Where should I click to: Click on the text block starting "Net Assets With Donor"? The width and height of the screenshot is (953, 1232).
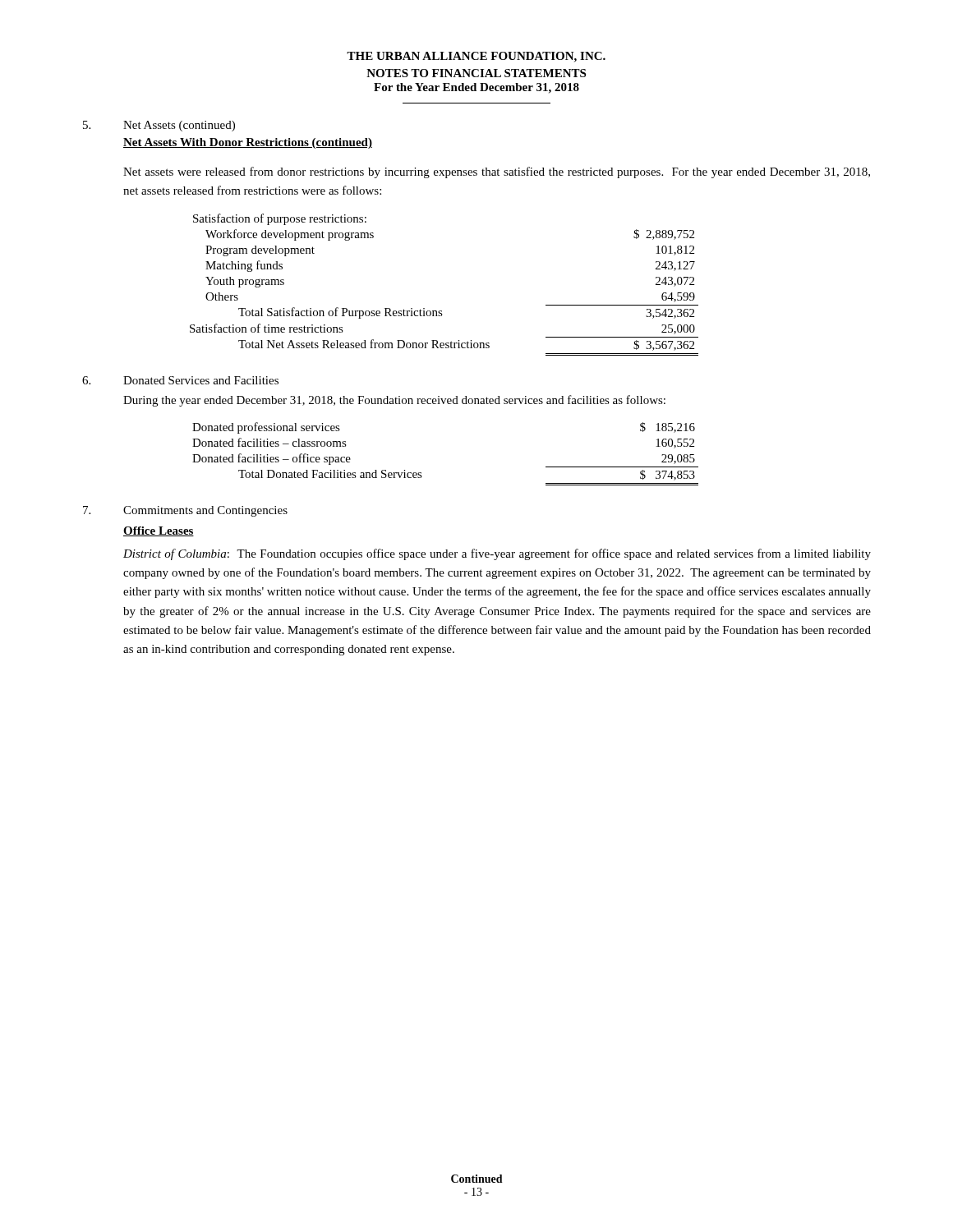(x=248, y=142)
